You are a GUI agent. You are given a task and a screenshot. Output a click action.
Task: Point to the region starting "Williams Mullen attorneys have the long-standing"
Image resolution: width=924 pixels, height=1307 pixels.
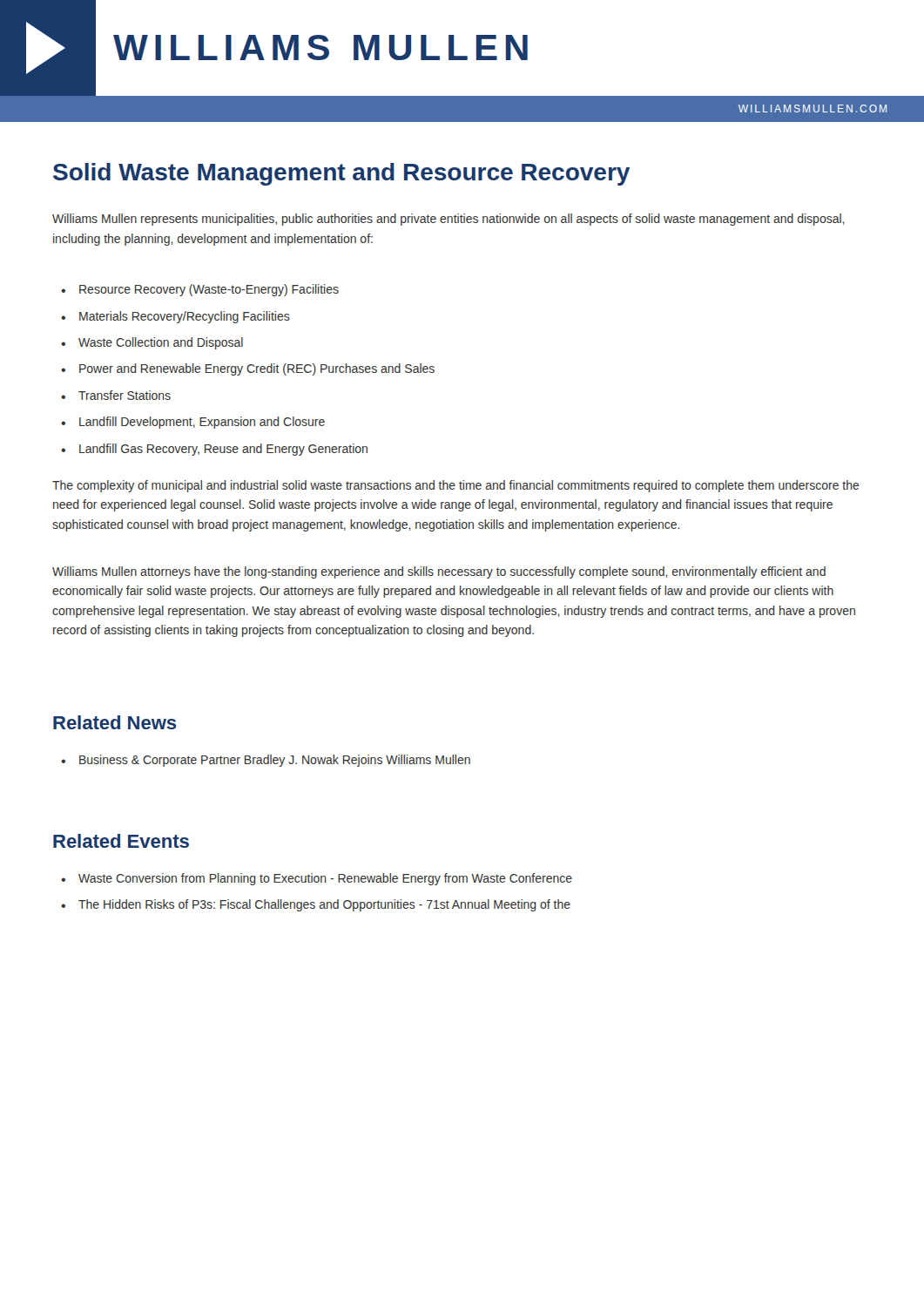[462, 601]
